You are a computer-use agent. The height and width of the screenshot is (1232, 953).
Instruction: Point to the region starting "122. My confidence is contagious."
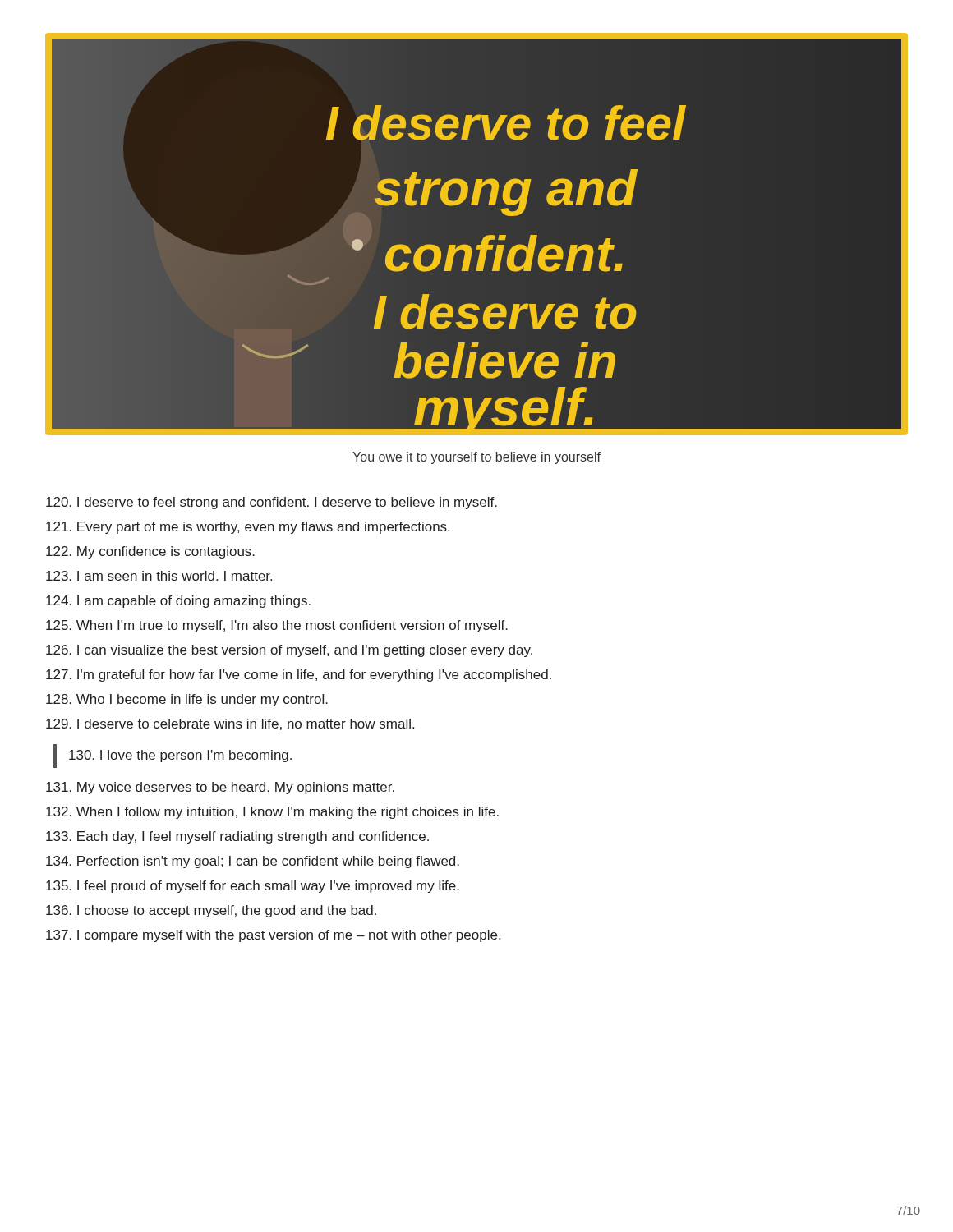150,552
